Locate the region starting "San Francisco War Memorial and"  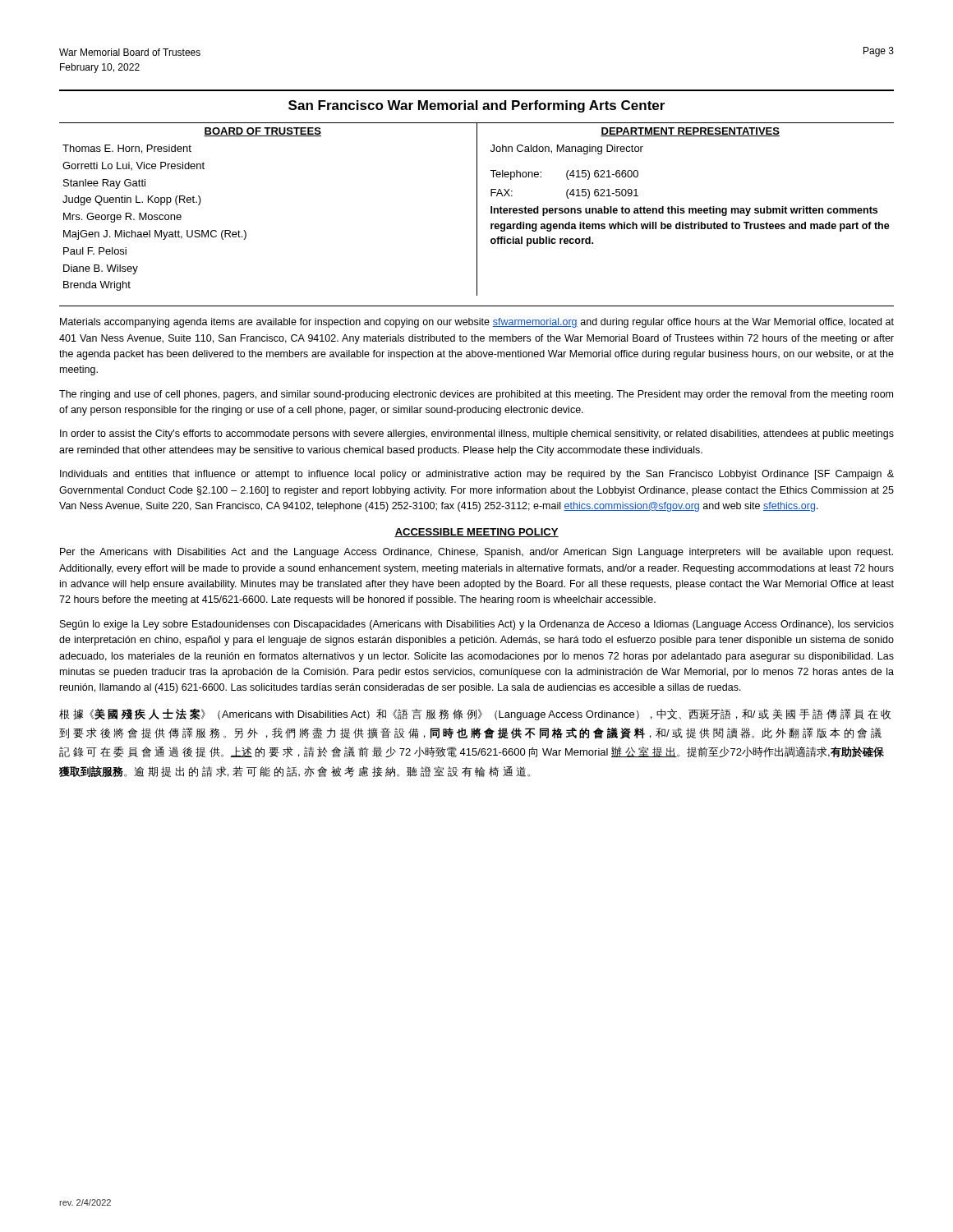[x=476, y=106]
